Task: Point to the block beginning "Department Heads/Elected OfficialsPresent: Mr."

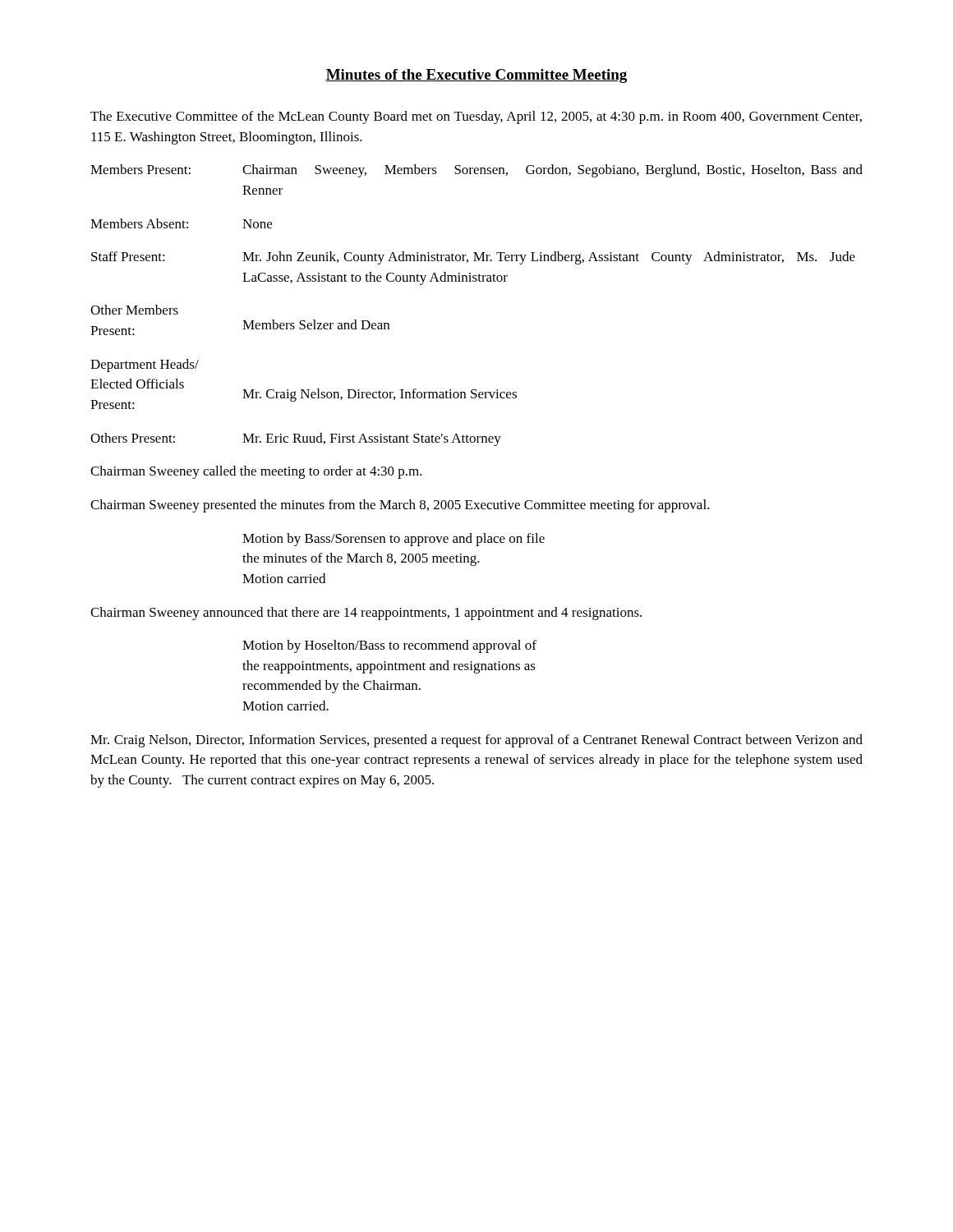Action: pos(476,385)
